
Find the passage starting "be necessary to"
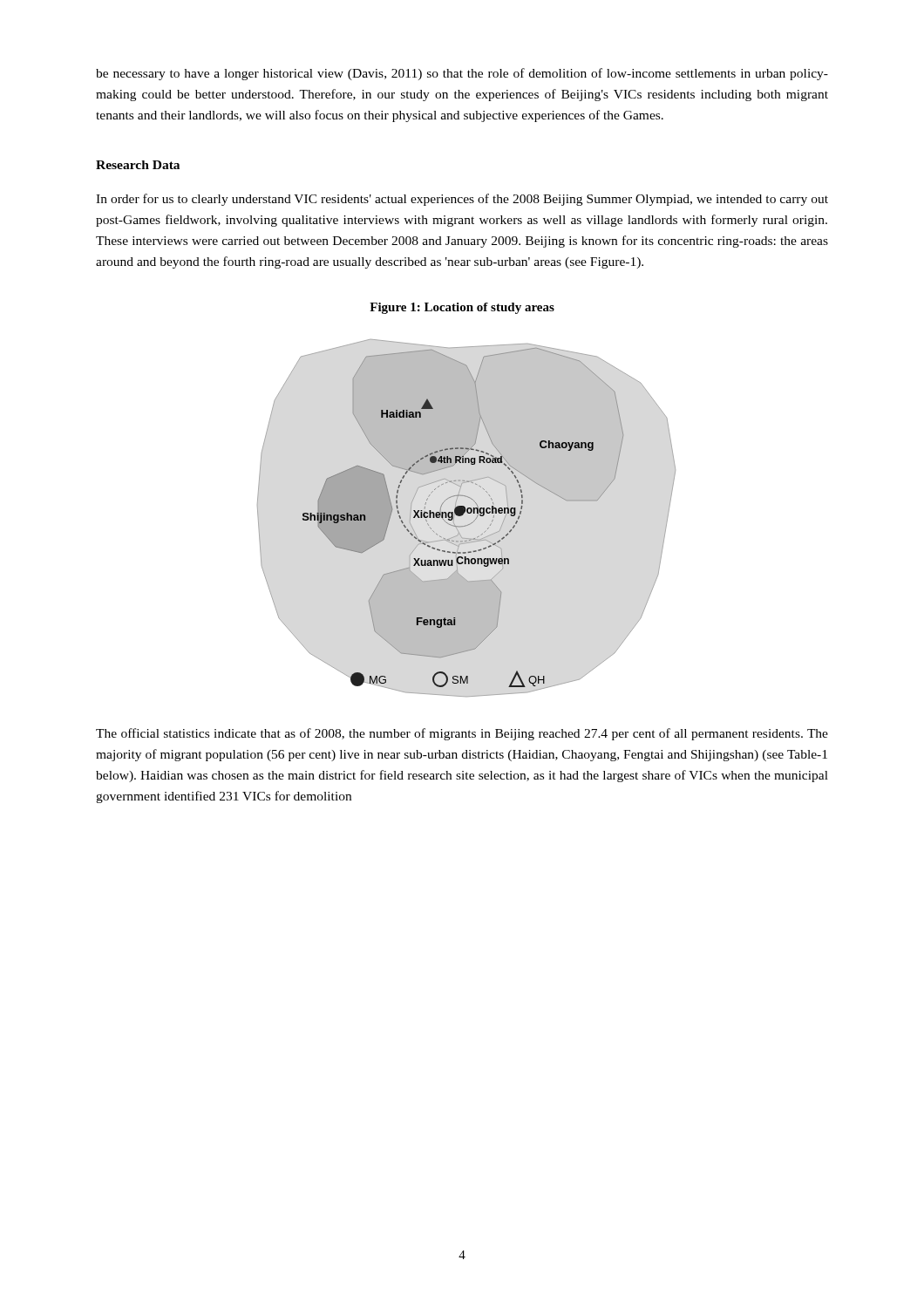click(462, 94)
